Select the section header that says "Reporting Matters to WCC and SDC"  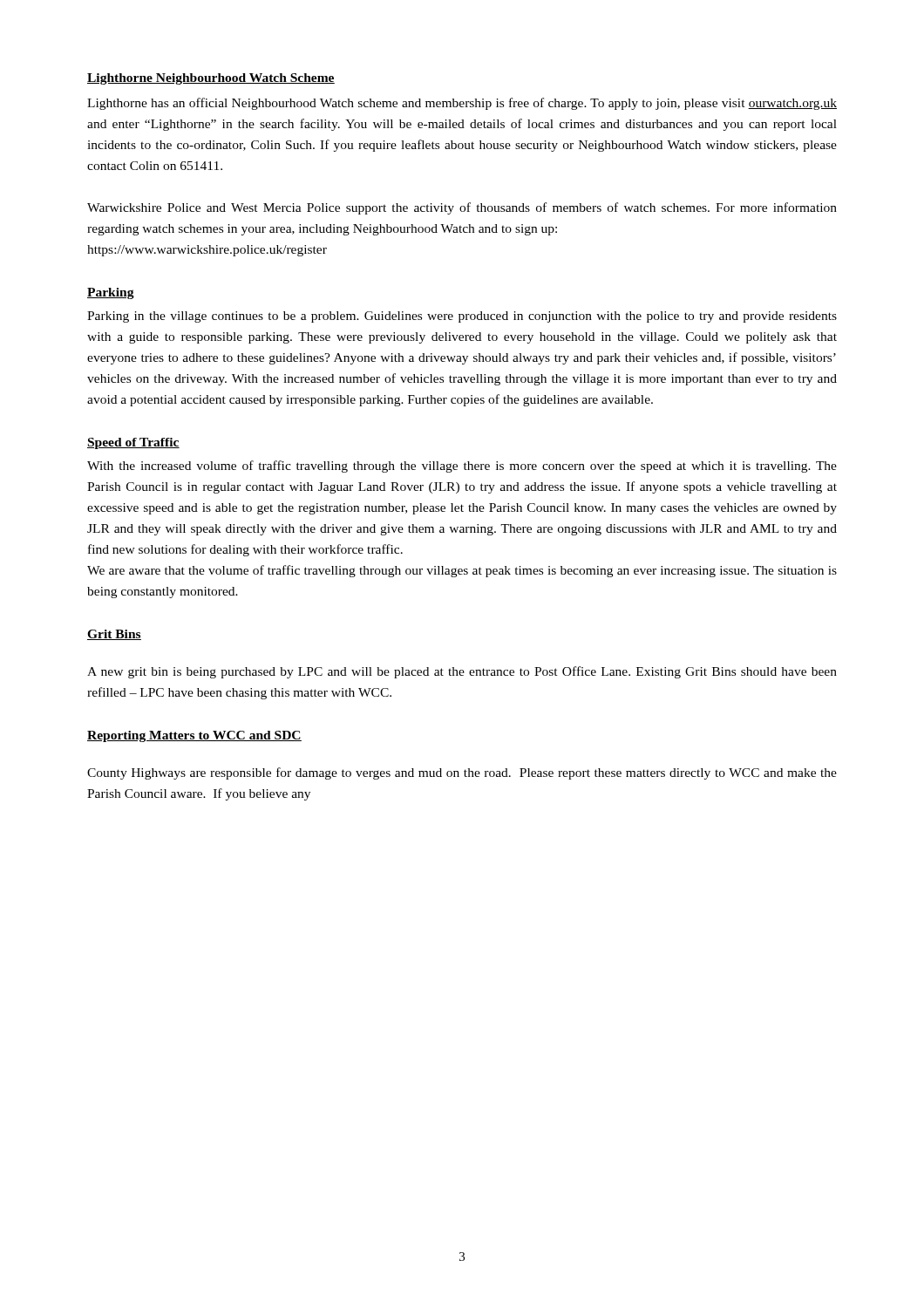[x=194, y=735]
